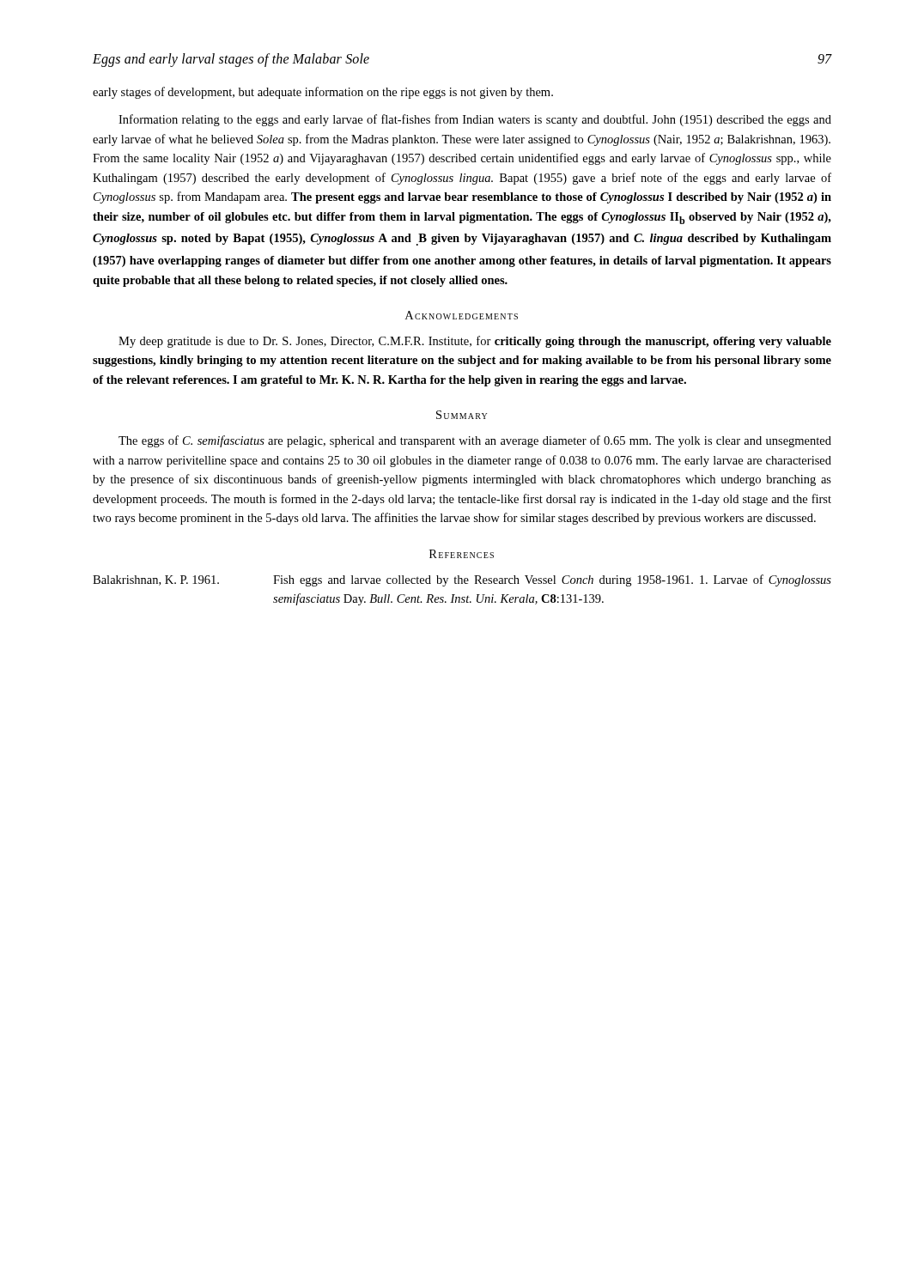Viewport: 924px width, 1288px height.
Task: Click on the text starting "Balakrishnan, K. P. 1961."
Action: 462,589
